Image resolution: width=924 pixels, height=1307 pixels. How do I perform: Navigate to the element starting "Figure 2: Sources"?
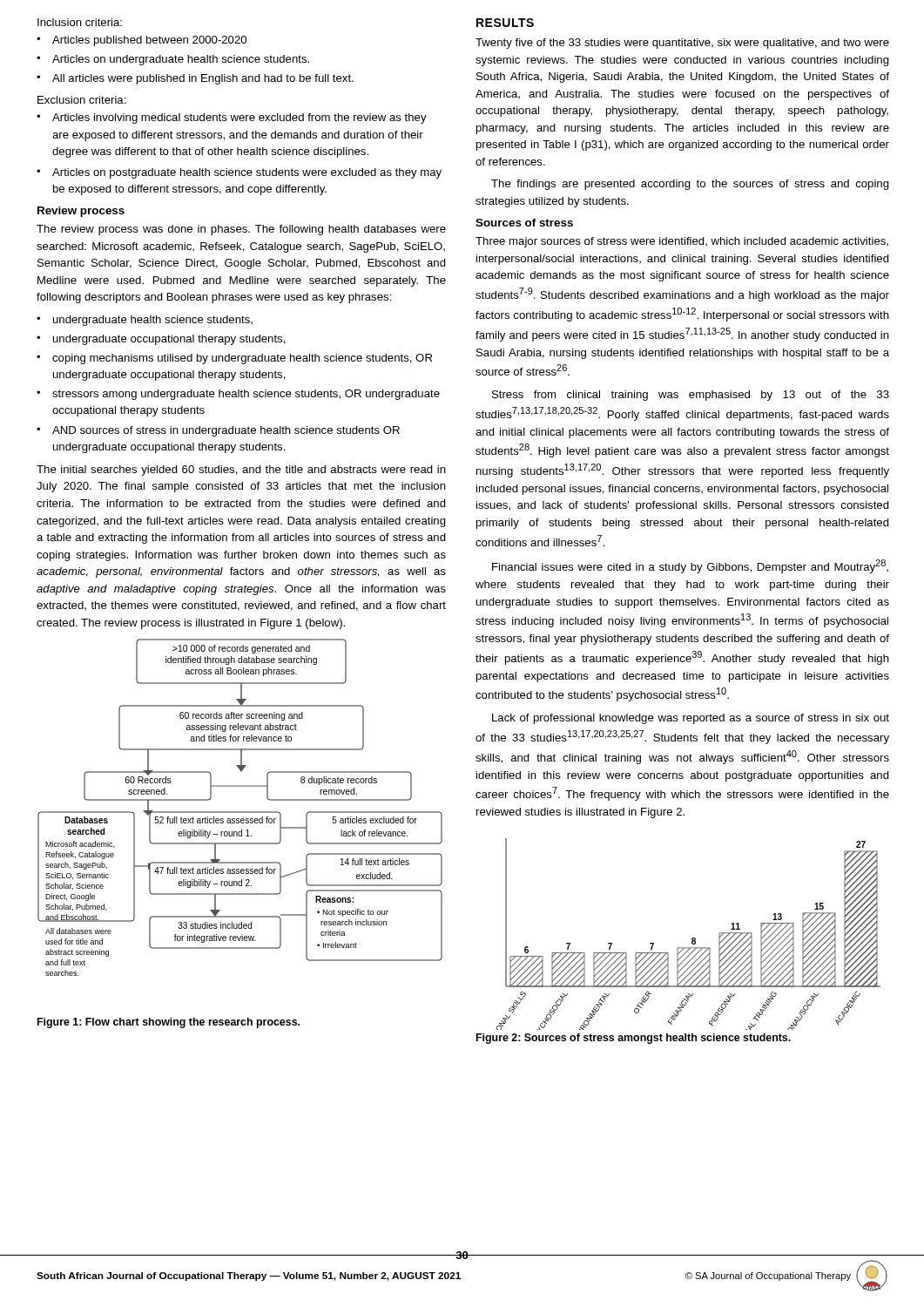[x=633, y=1037]
